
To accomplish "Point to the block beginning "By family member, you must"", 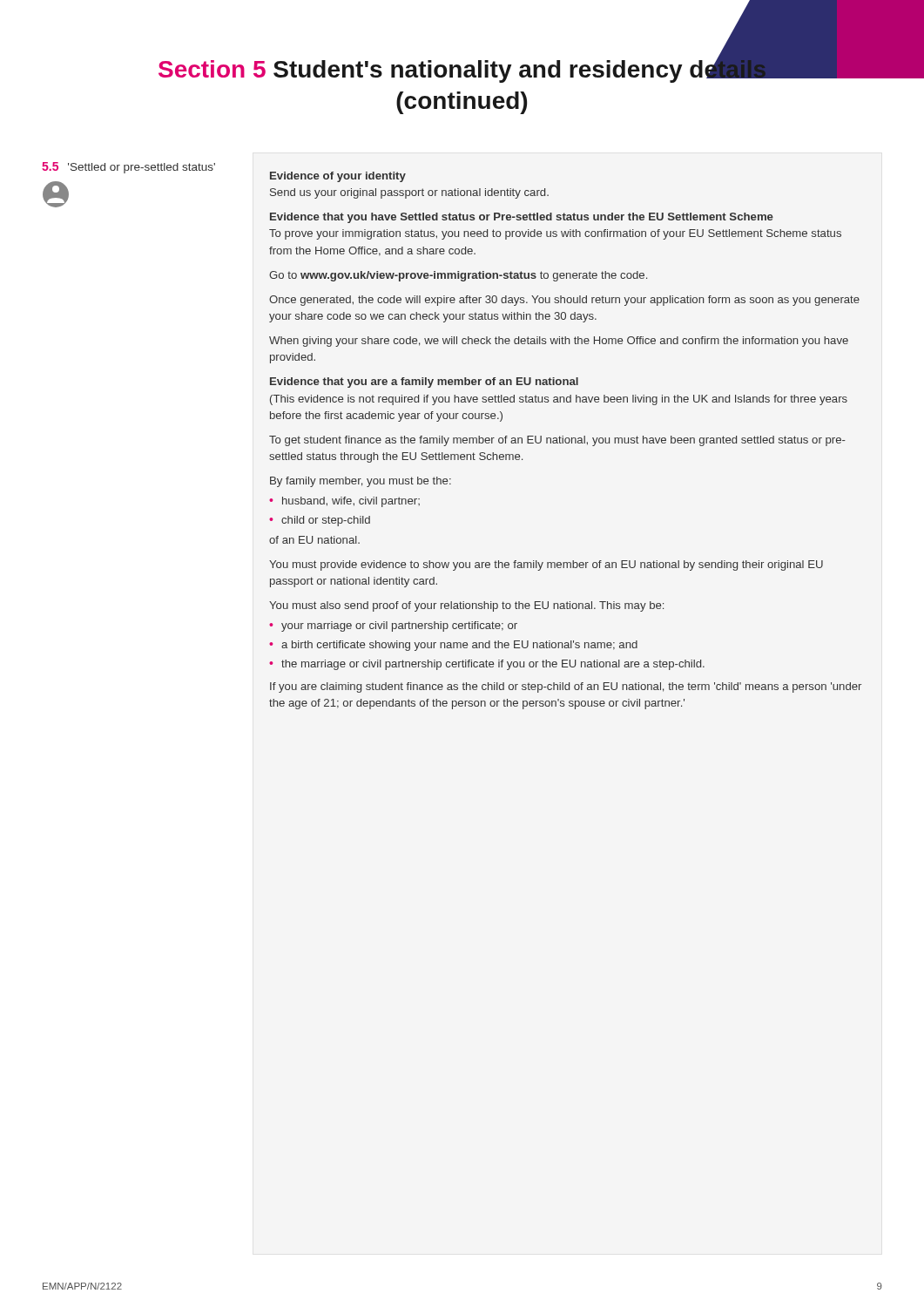I will [360, 481].
